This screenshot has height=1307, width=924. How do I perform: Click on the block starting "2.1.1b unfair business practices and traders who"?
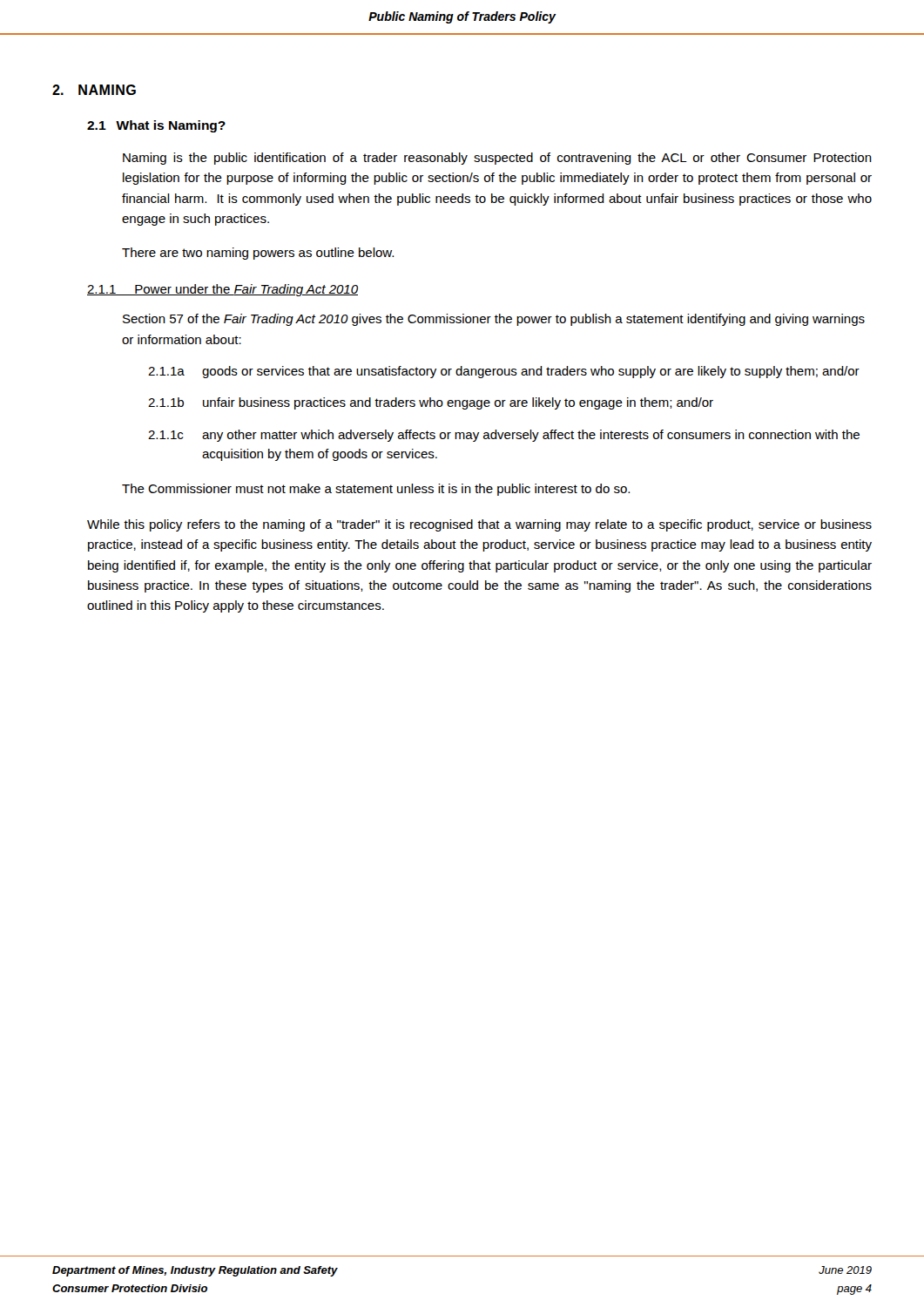[431, 403]
